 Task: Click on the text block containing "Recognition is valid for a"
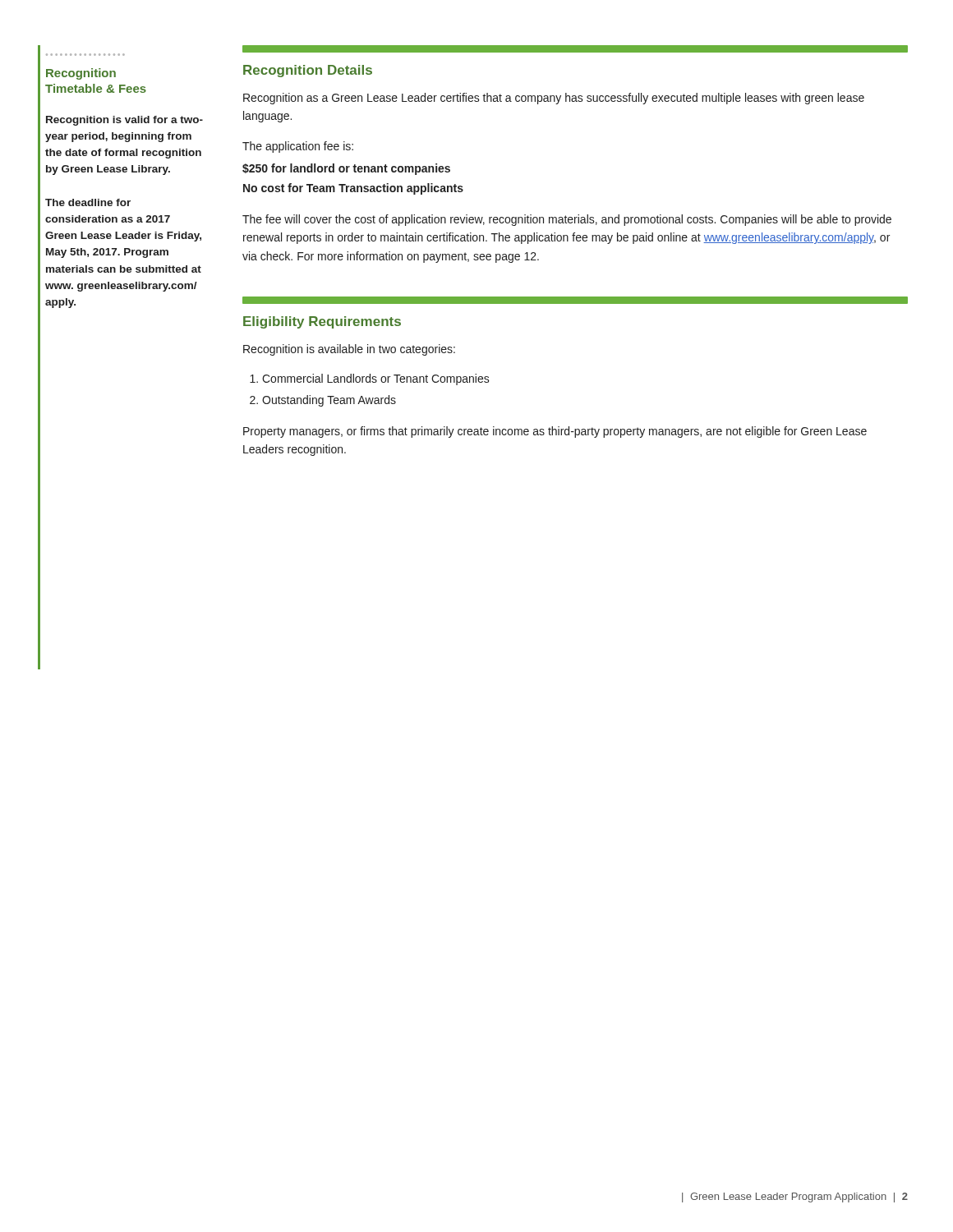(x=125, y=145)
